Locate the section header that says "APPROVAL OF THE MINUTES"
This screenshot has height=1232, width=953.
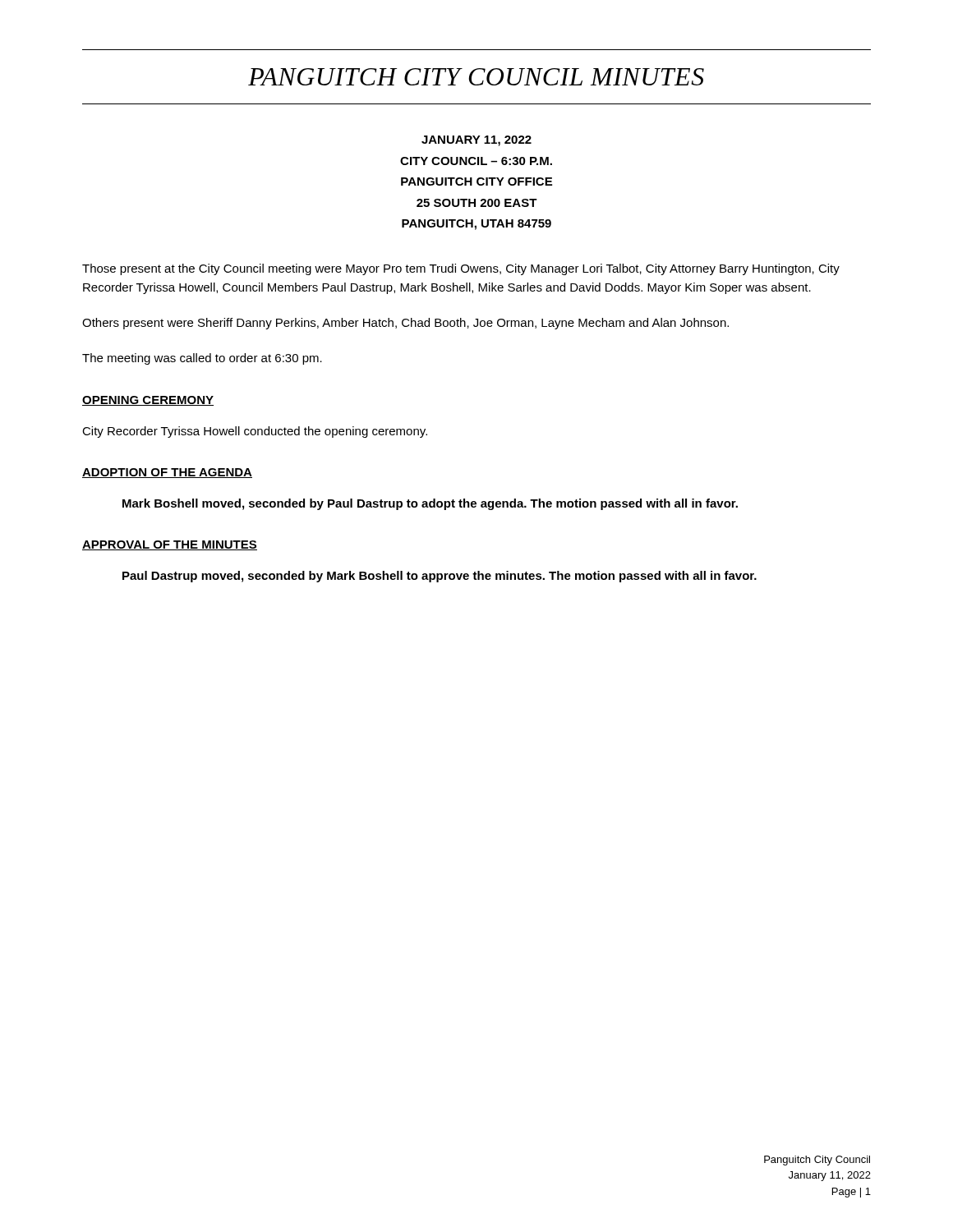click(170, 544)
